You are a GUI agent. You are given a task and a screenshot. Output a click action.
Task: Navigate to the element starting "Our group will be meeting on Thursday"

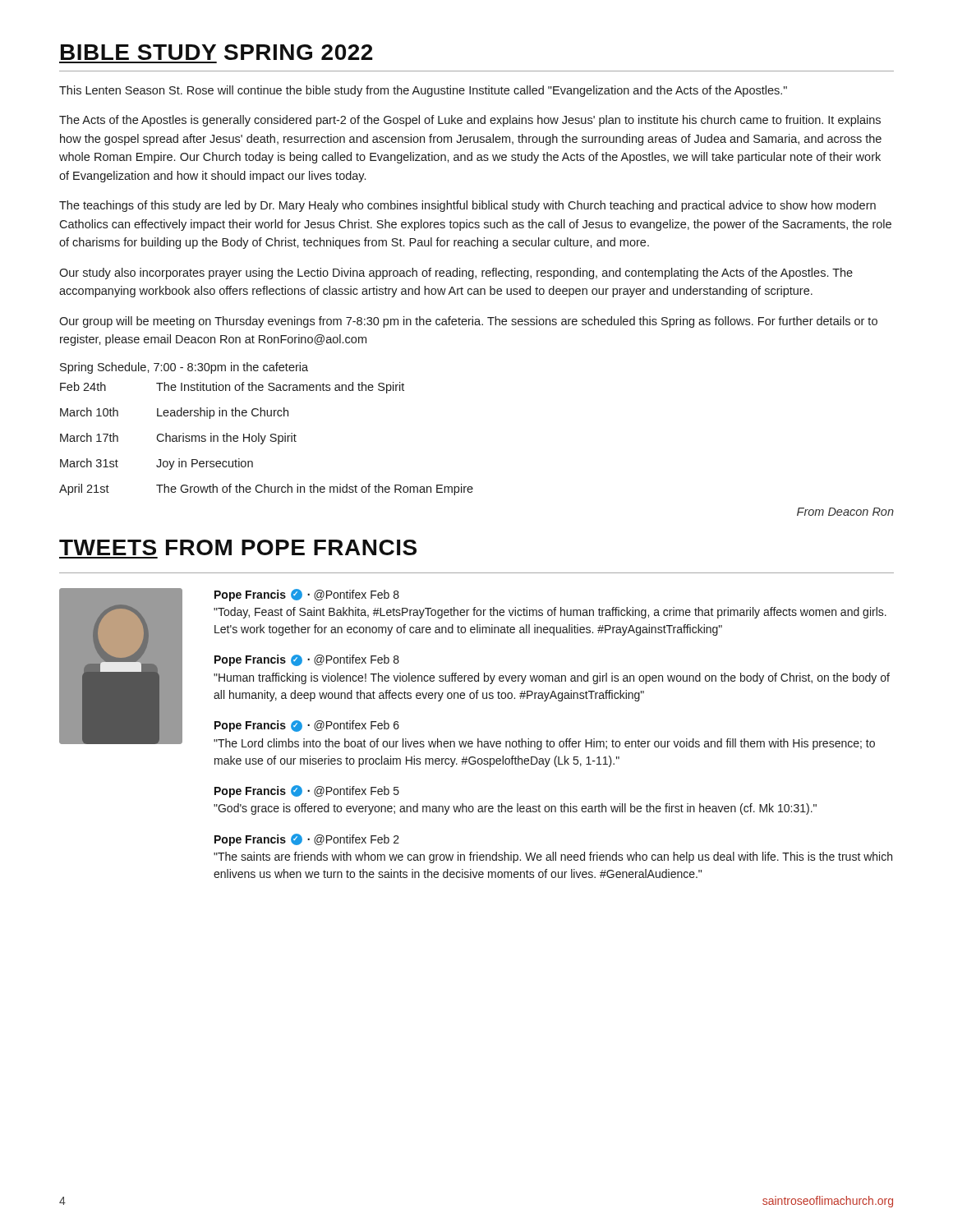pyautogui.click(x=468, y=330)
